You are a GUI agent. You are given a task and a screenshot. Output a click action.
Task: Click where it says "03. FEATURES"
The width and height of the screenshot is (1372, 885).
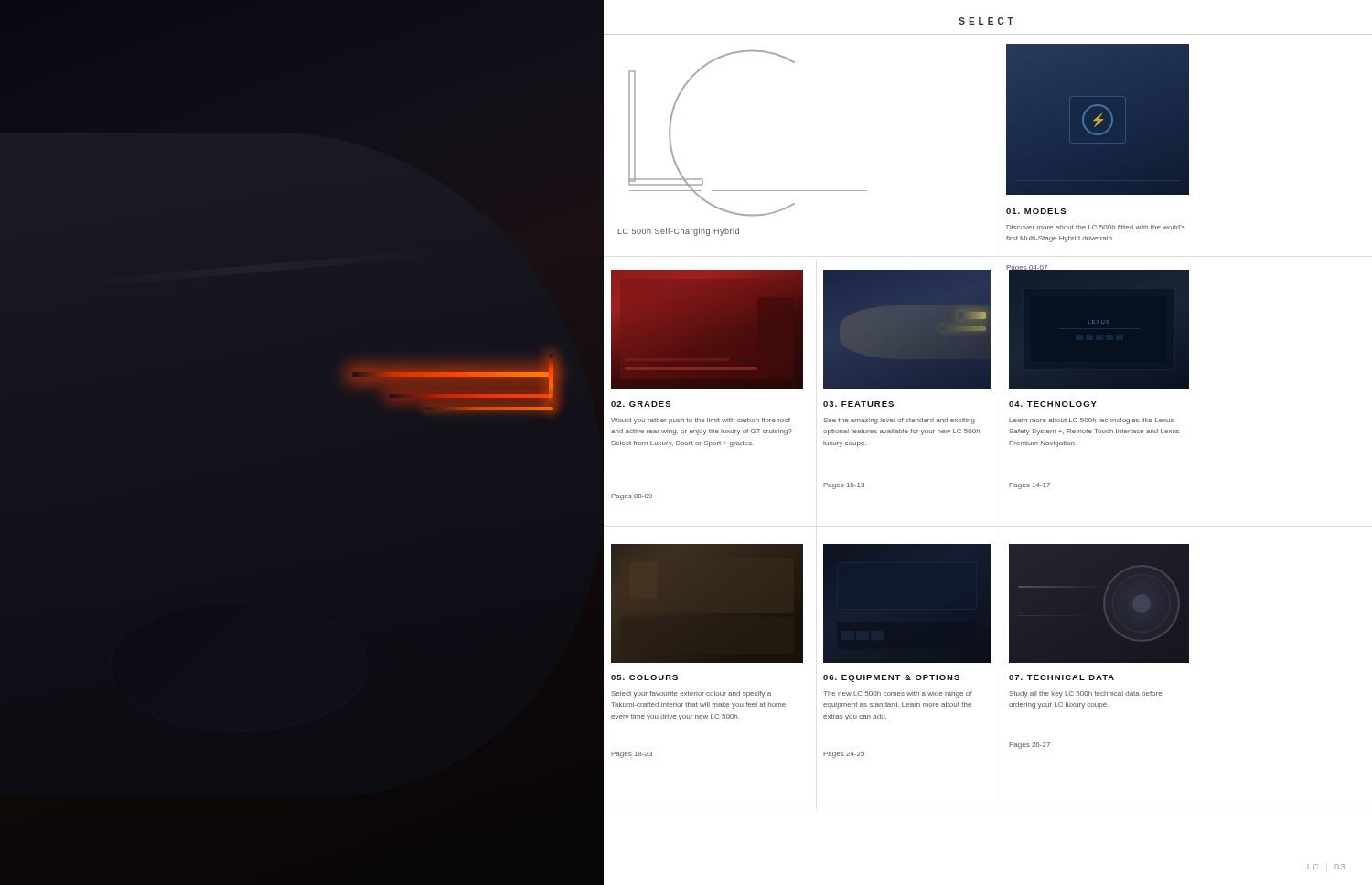click(x=859, y=404)
